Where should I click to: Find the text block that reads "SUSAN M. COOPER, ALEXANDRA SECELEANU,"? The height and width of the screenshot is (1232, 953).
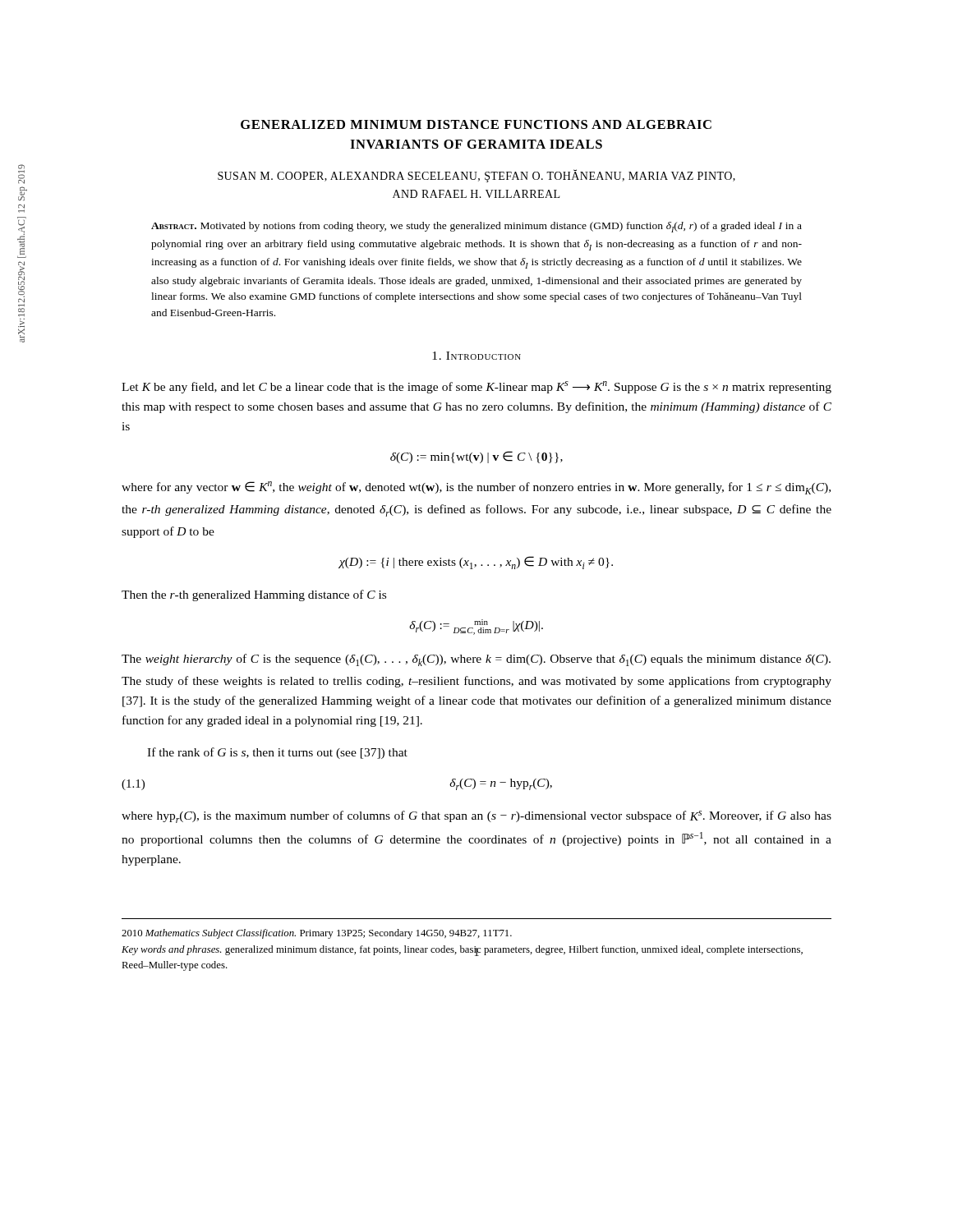coord(476,185)
